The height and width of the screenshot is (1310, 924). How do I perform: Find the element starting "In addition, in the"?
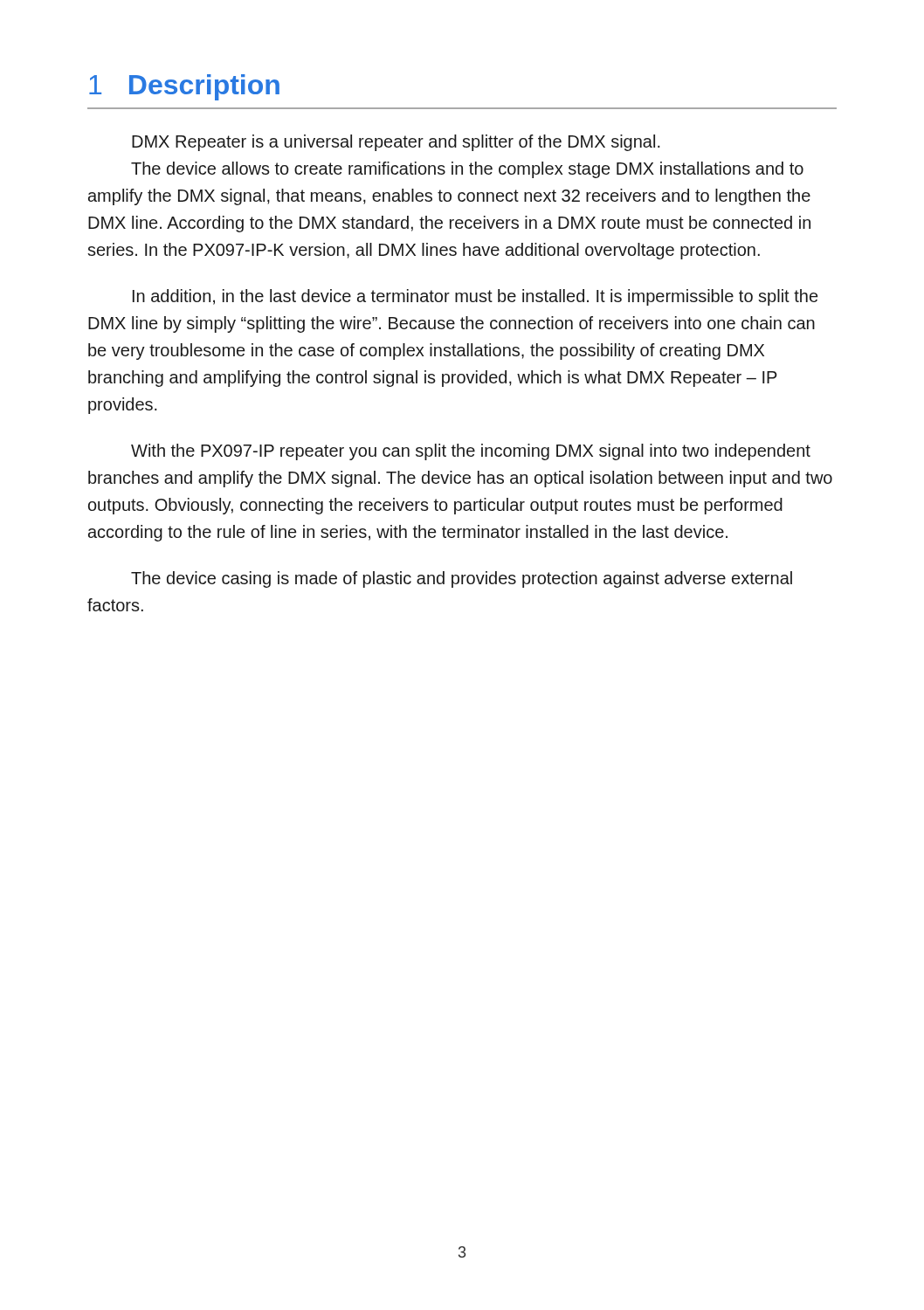tap(453, 350)
